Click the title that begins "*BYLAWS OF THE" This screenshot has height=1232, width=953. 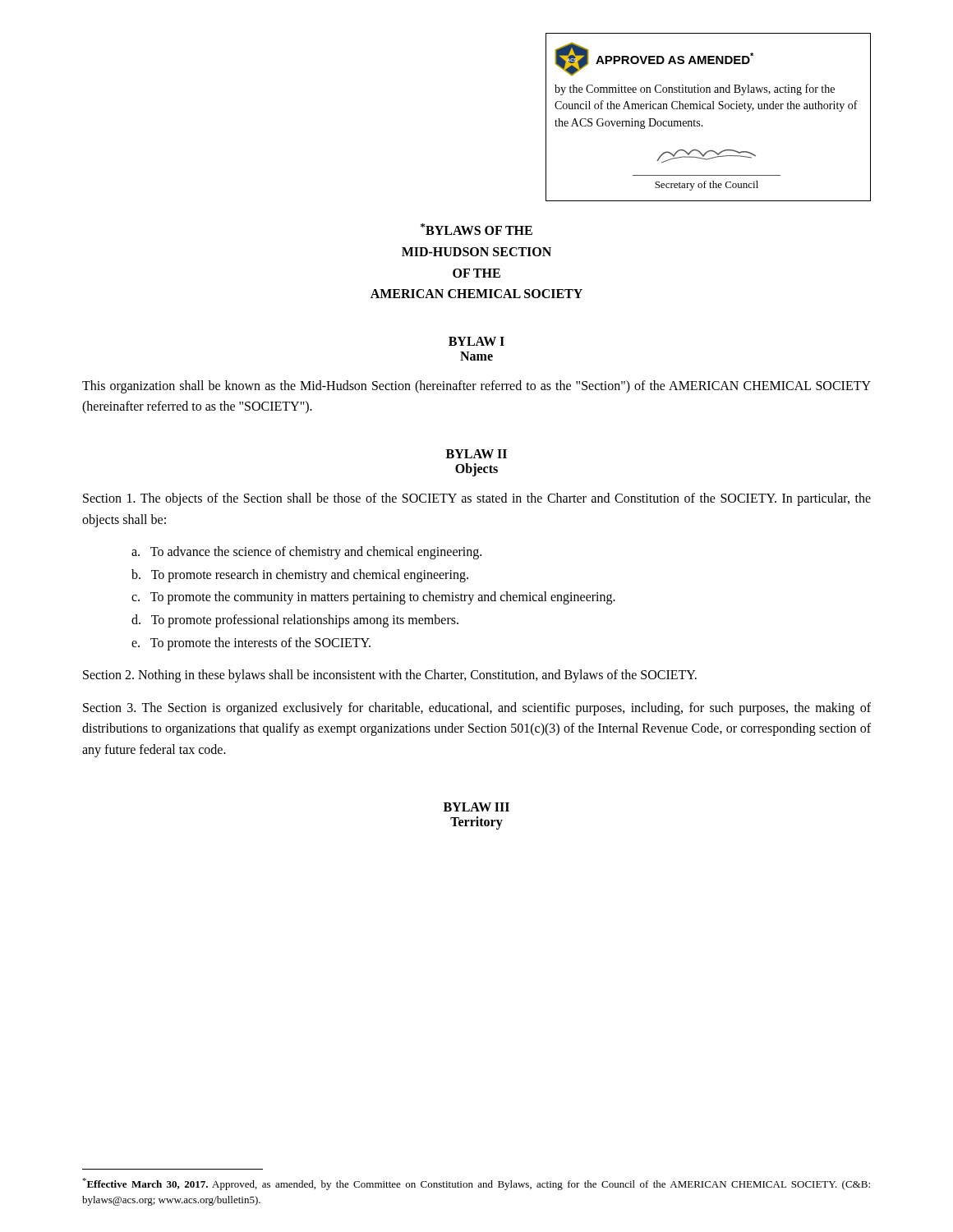coord(476,261)
